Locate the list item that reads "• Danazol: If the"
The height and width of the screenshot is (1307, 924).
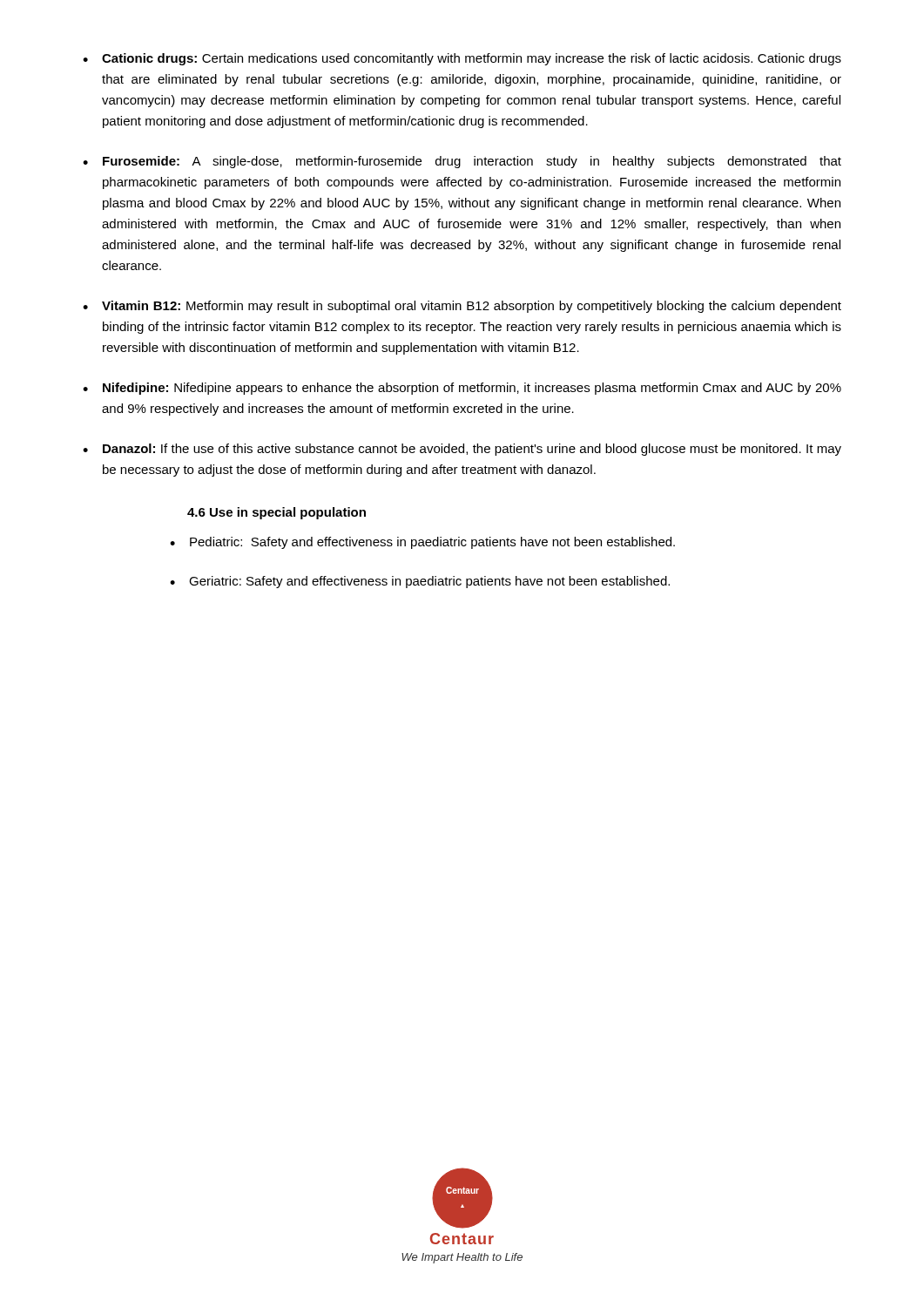pos(462,459)
